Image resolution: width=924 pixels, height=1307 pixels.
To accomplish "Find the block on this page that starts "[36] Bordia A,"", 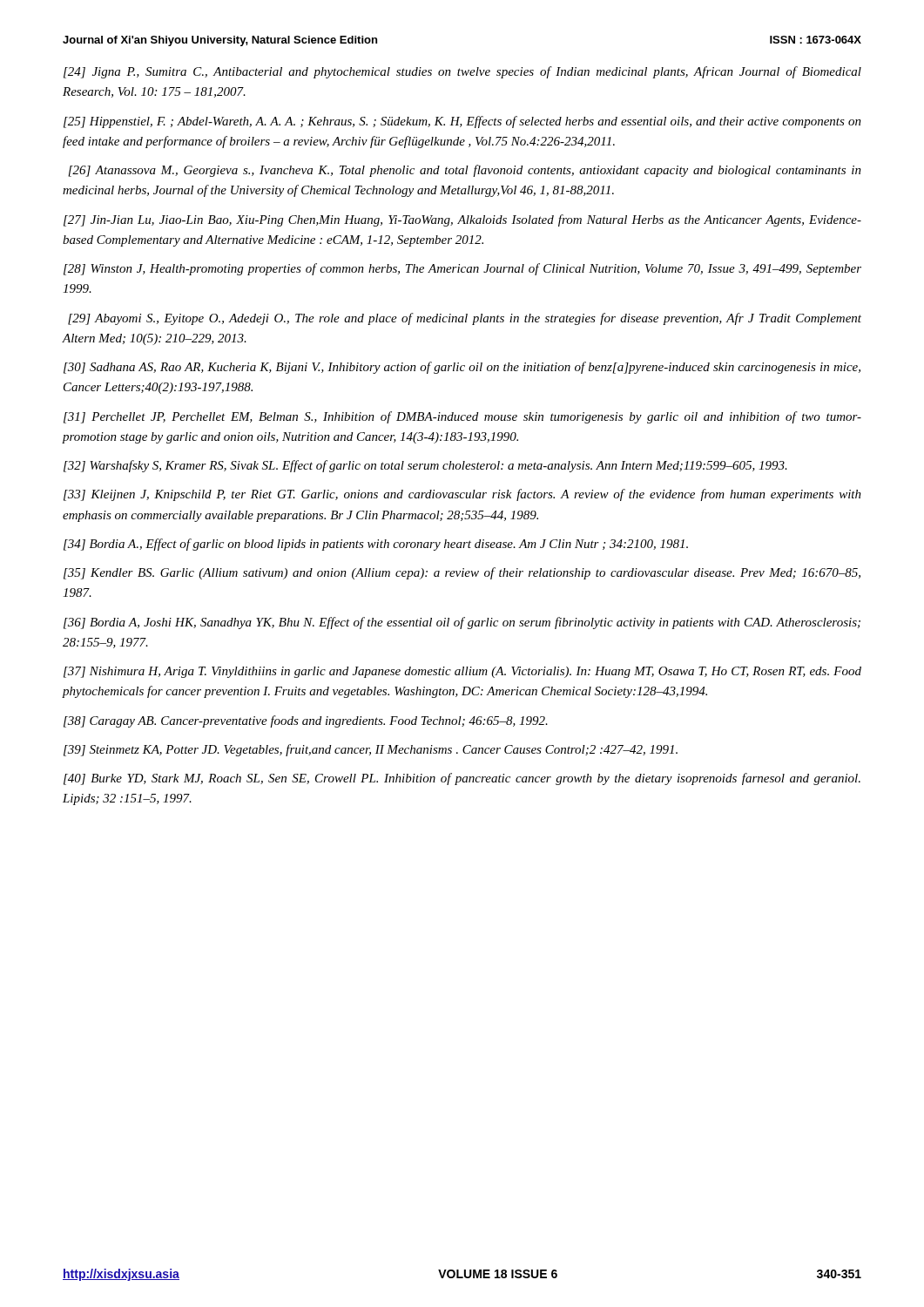I will [x=462, y=632].
